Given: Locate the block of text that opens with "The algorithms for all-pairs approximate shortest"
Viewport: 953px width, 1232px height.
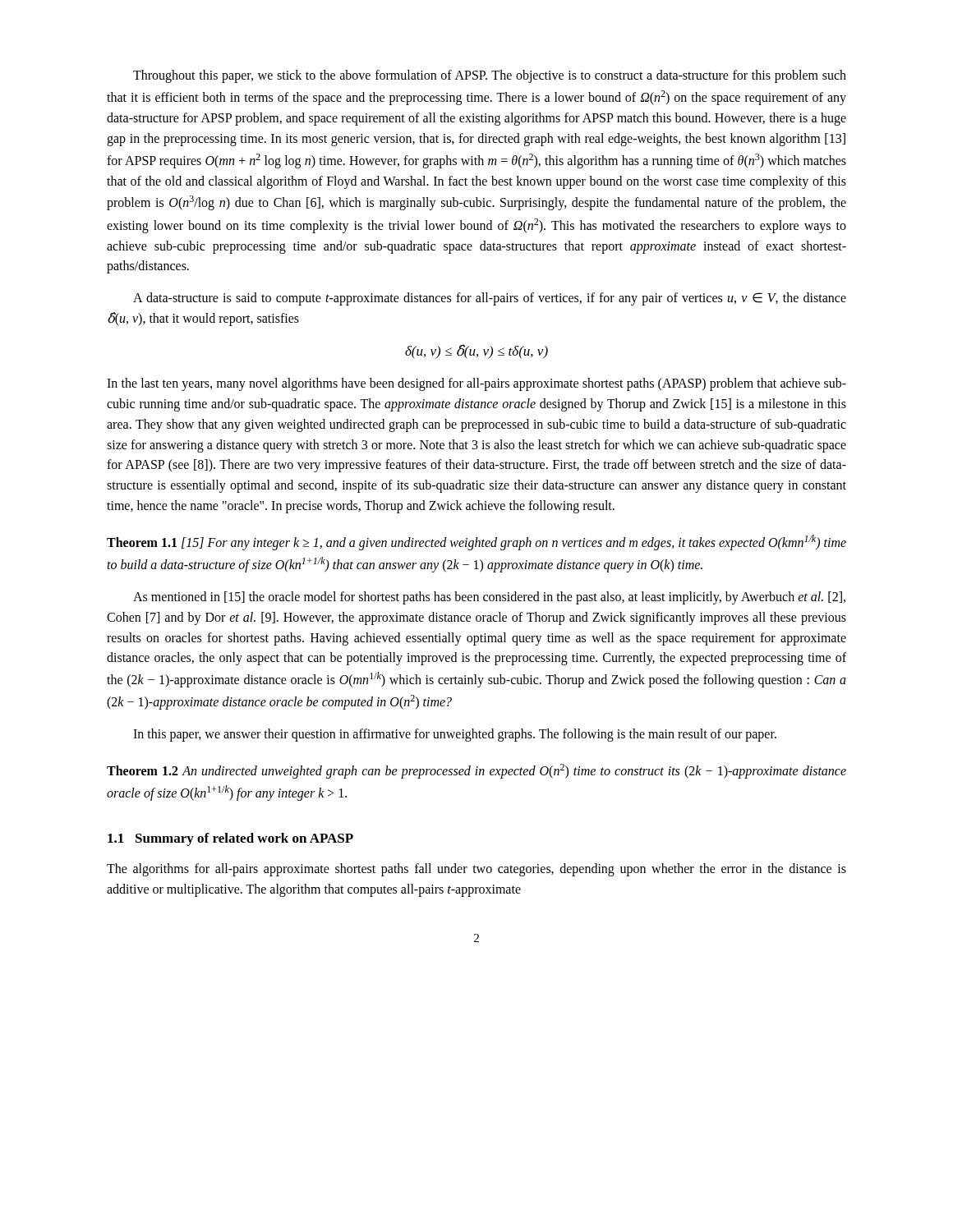Looking at the screenshot, I should point(476,879).
